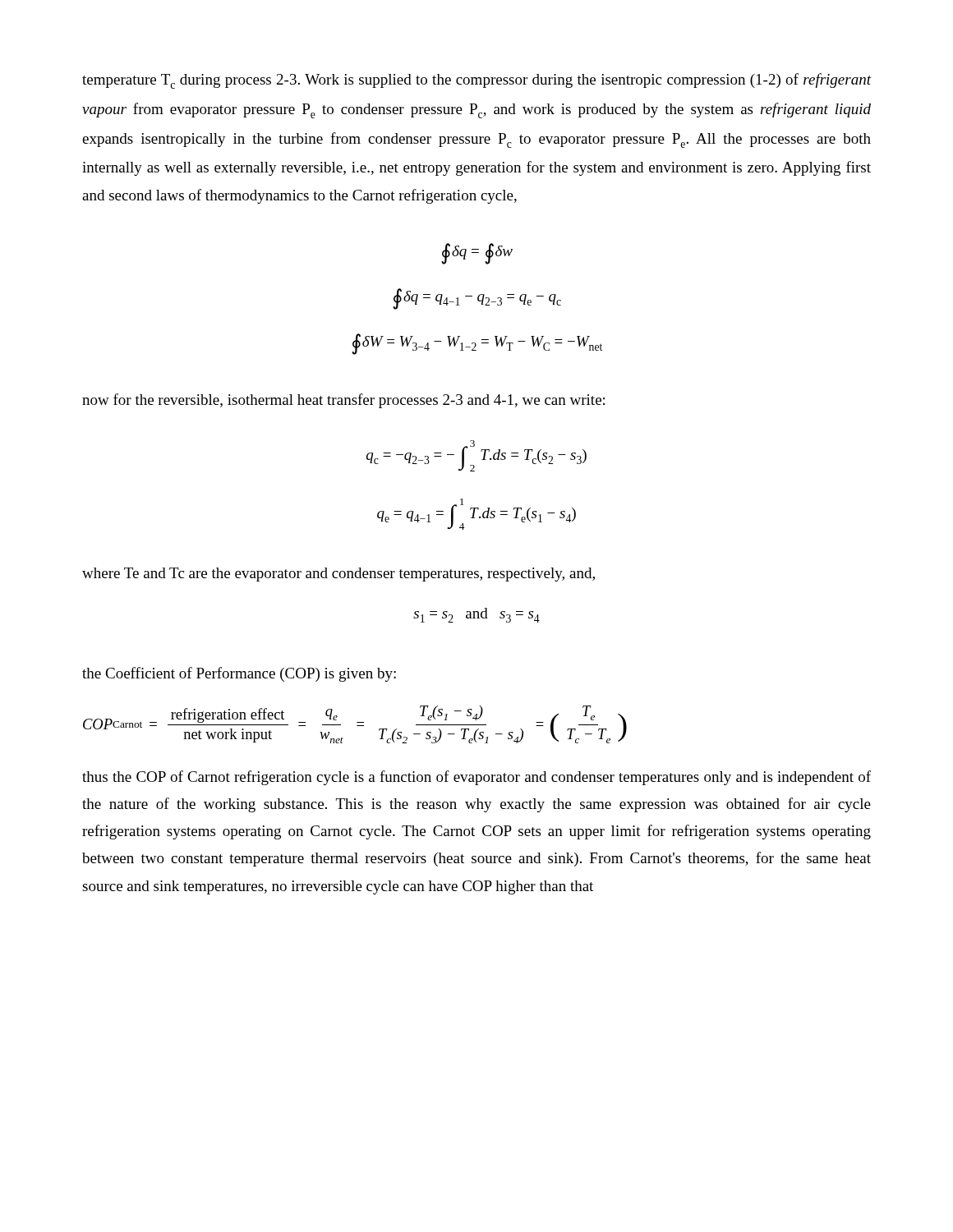Click on the text block with the text "the Coefficient of"
Viewport: 953px width, 1232px height.
(240, 673)
